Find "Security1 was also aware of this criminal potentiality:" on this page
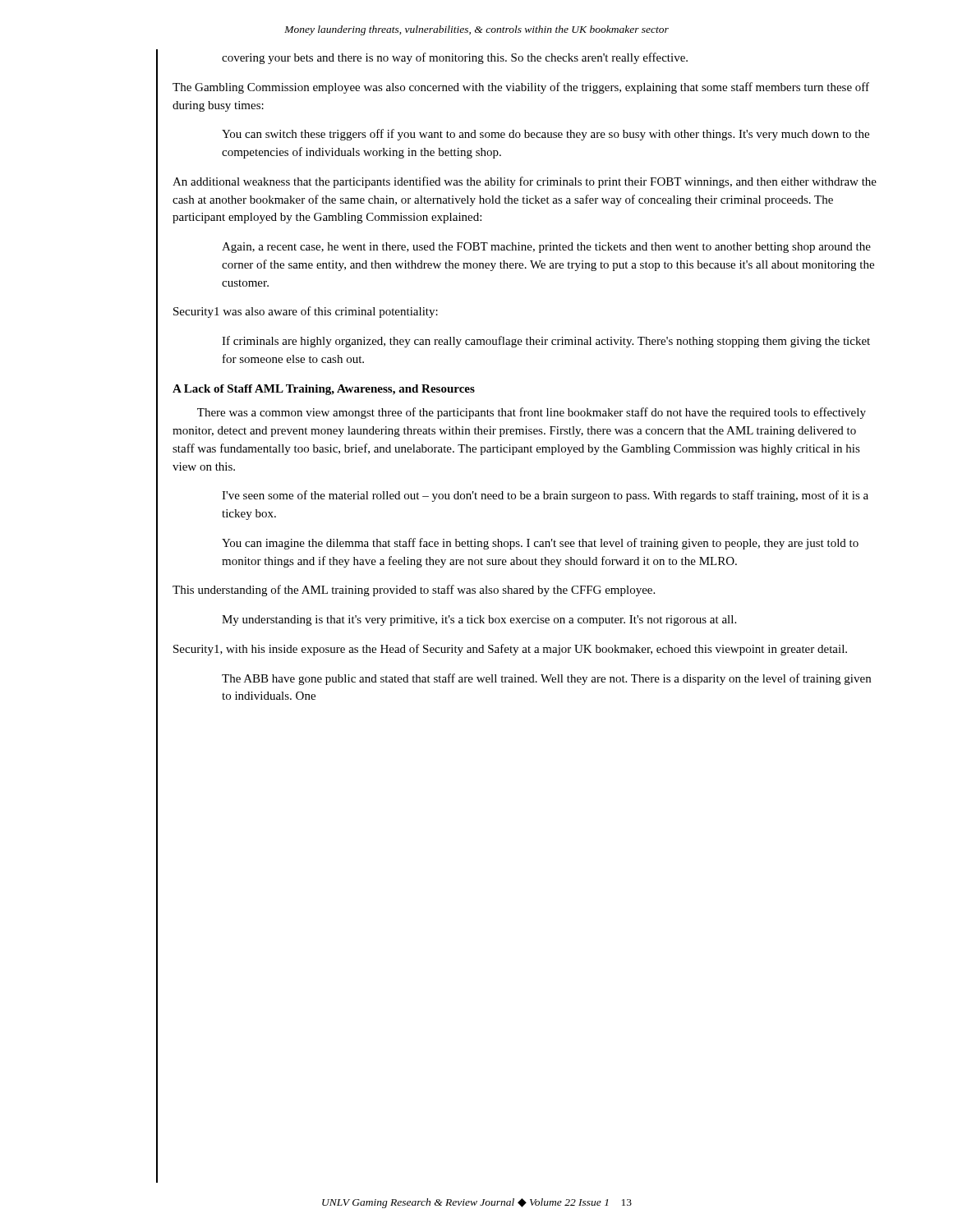953x1232 pixels. pyautogui.click(x=306, y=312)
